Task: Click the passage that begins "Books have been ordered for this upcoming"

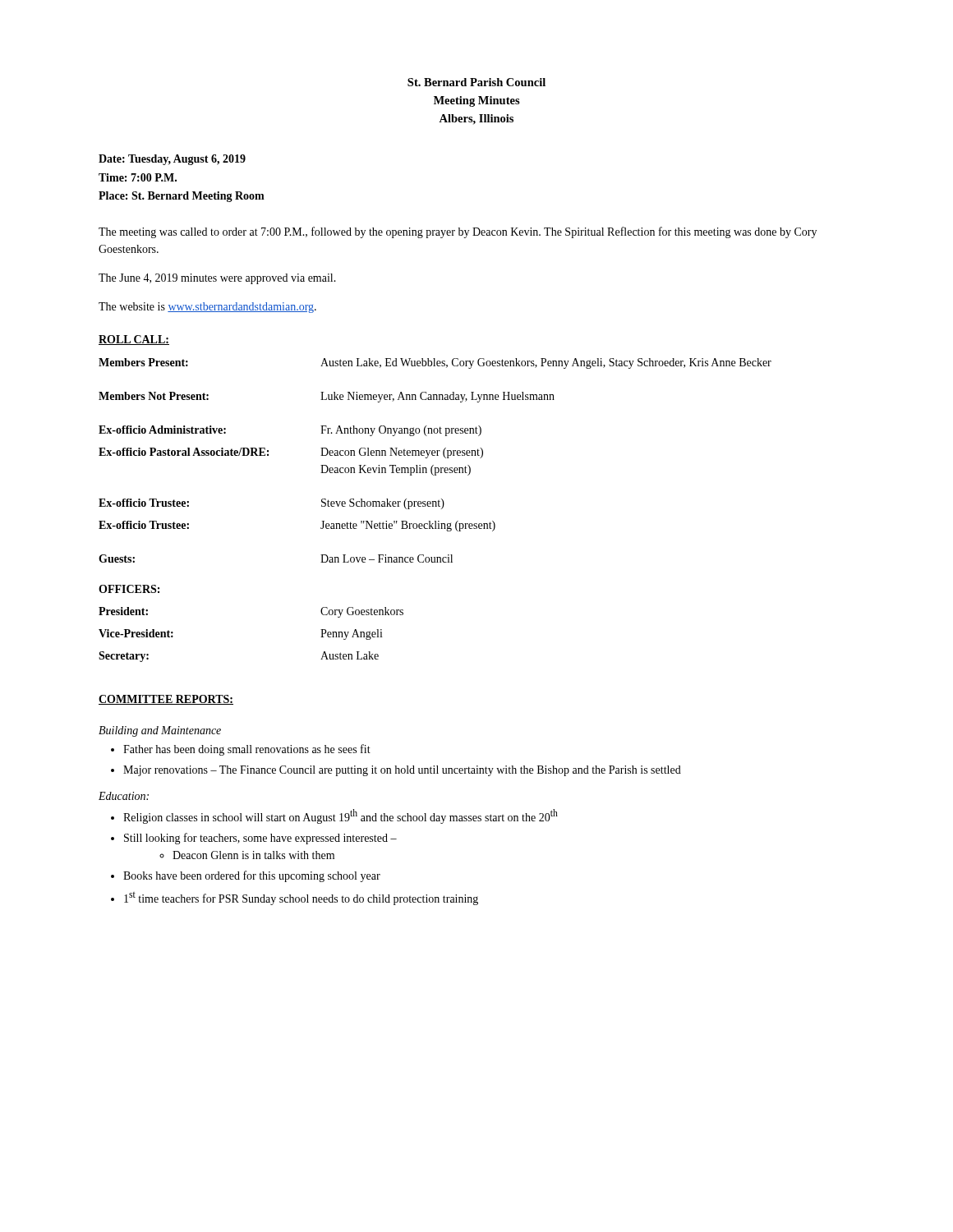Action: (x=252, y=876)
